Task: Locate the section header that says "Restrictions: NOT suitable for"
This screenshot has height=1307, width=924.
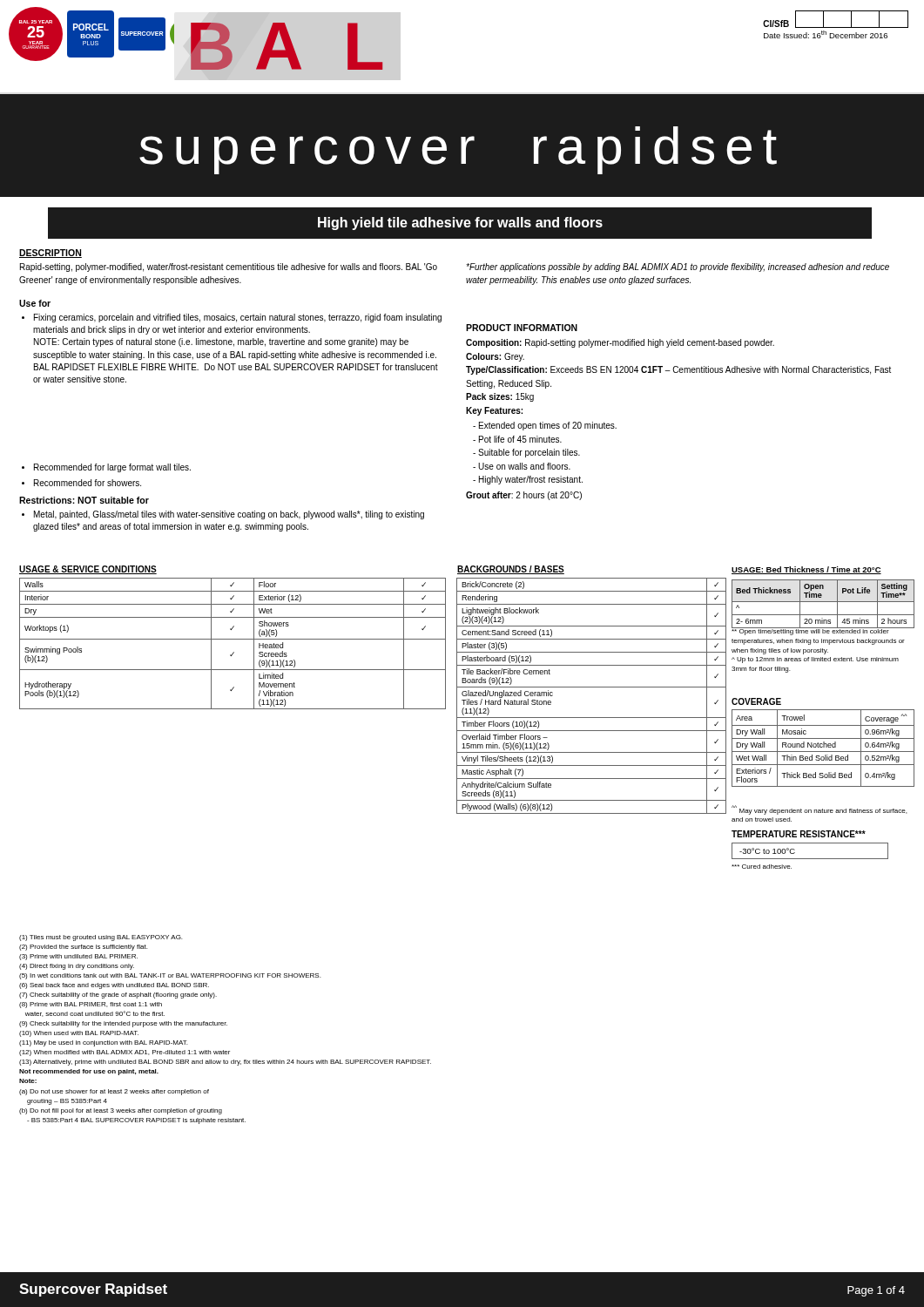Action: [84, 500]
